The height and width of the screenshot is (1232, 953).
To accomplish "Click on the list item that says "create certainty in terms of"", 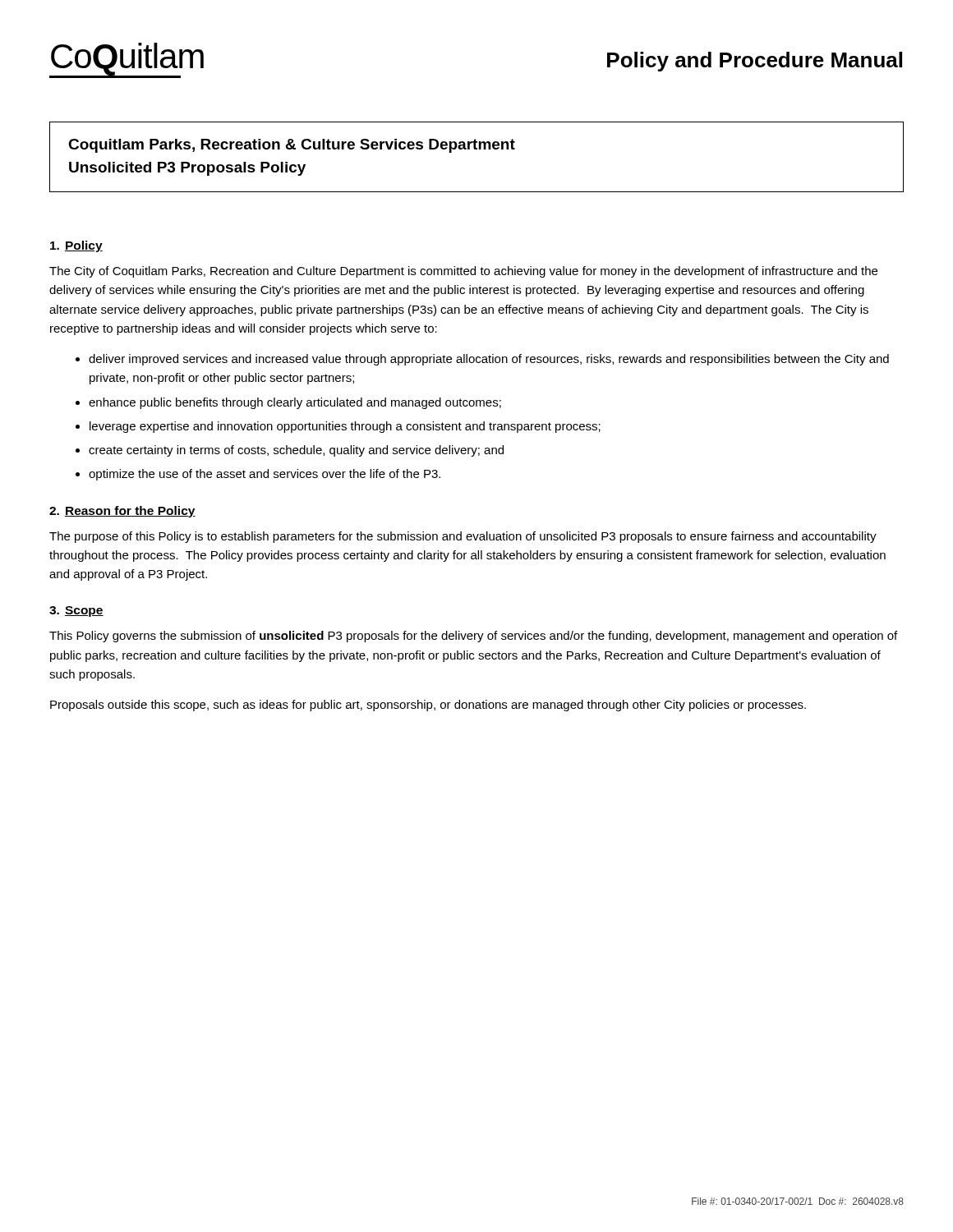I will [x=496, y=450].
